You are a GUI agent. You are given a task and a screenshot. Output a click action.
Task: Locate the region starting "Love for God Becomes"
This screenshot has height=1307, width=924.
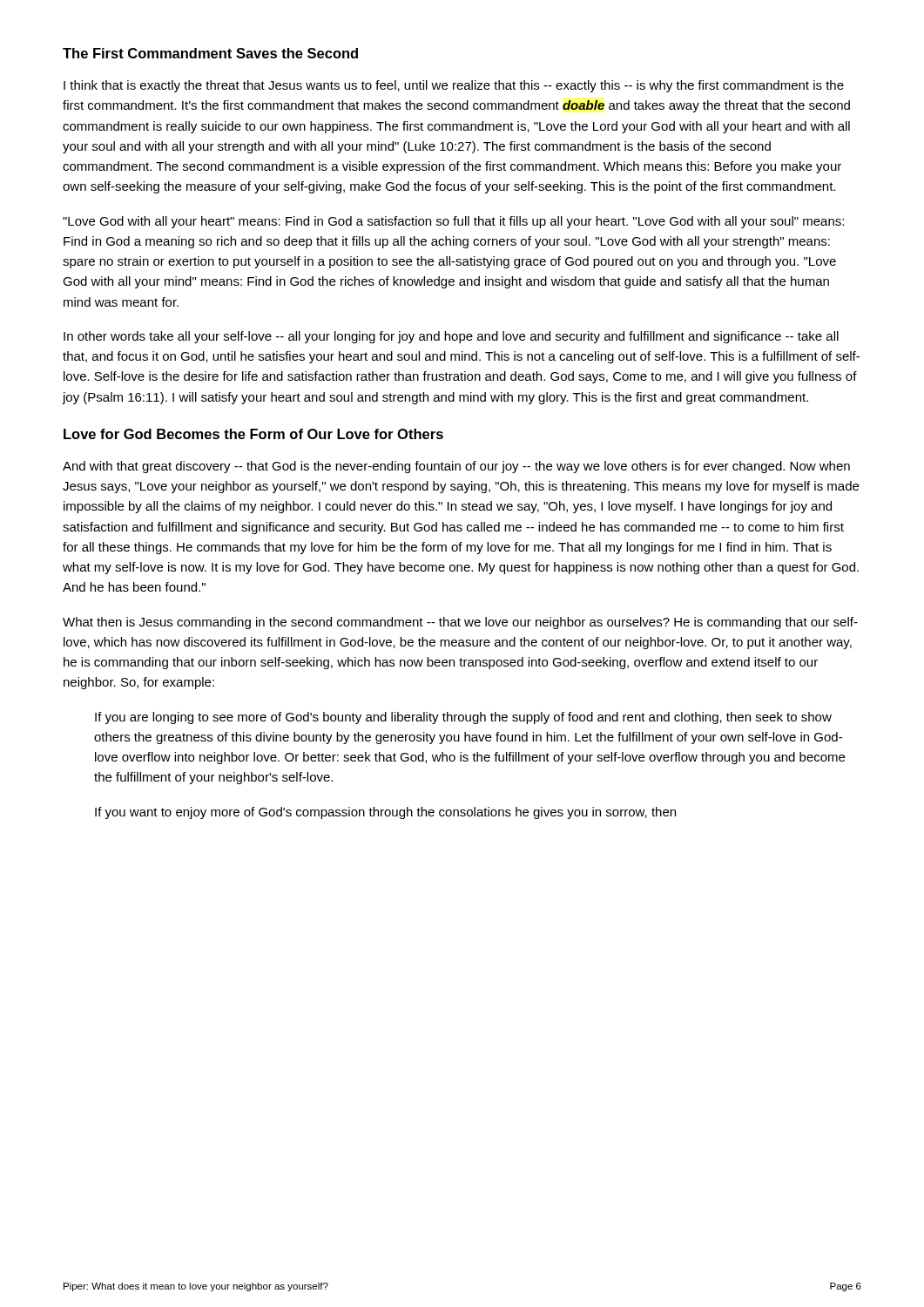coord(253,434)
